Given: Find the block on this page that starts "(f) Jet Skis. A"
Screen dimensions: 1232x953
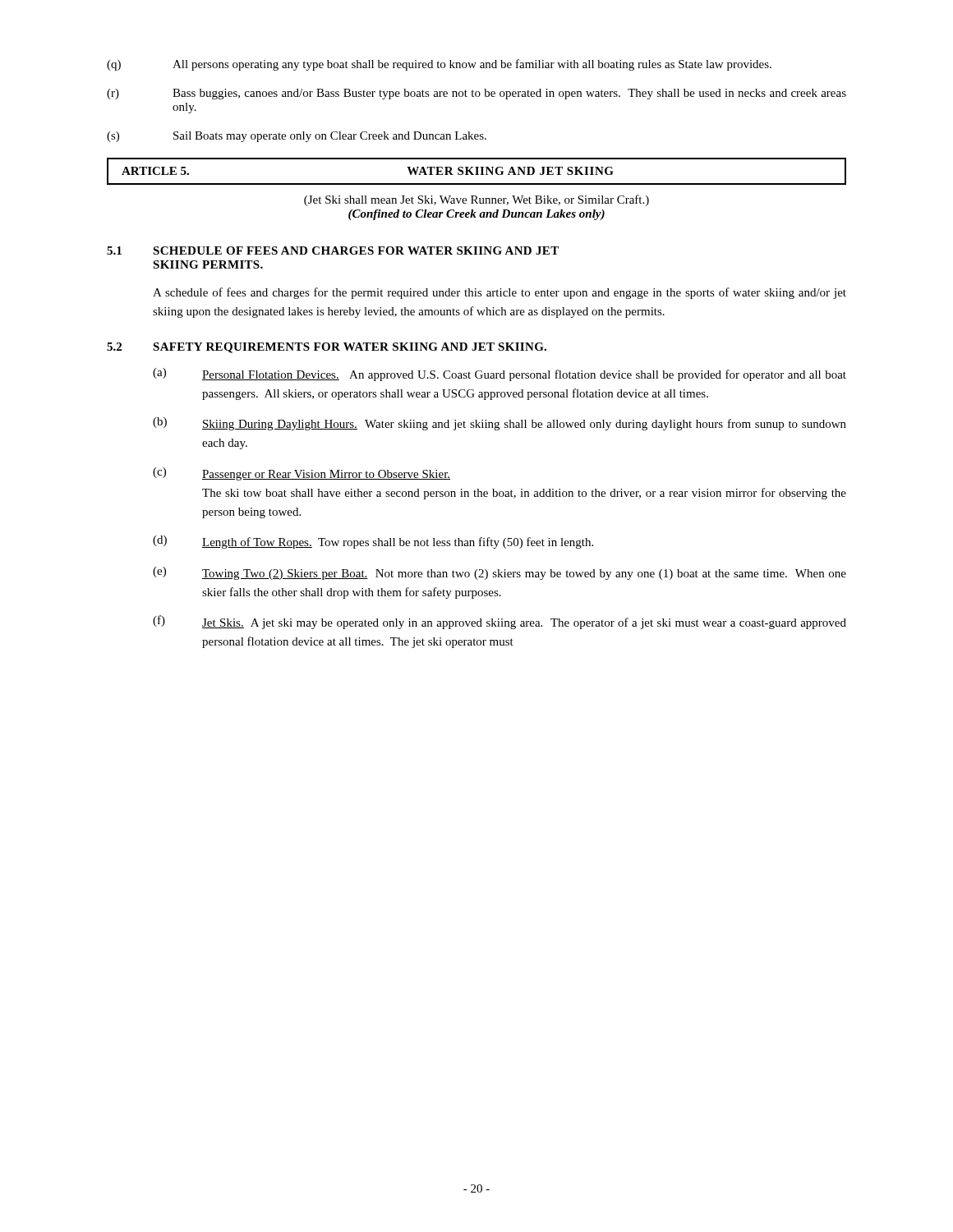Looking at the screenshot, I should point(499,633).
